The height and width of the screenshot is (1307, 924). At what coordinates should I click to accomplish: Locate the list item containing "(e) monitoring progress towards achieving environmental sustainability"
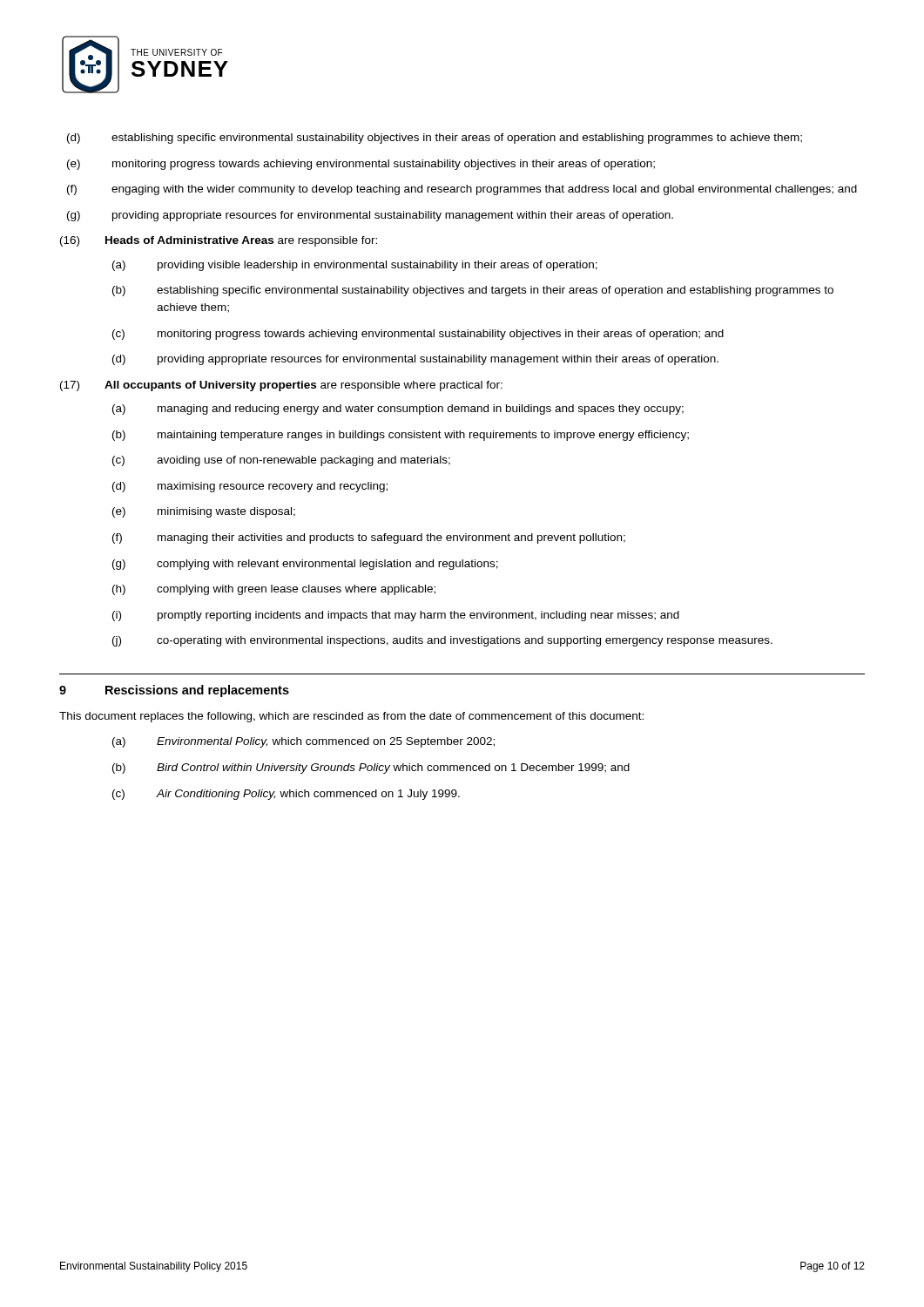(462, 163)
